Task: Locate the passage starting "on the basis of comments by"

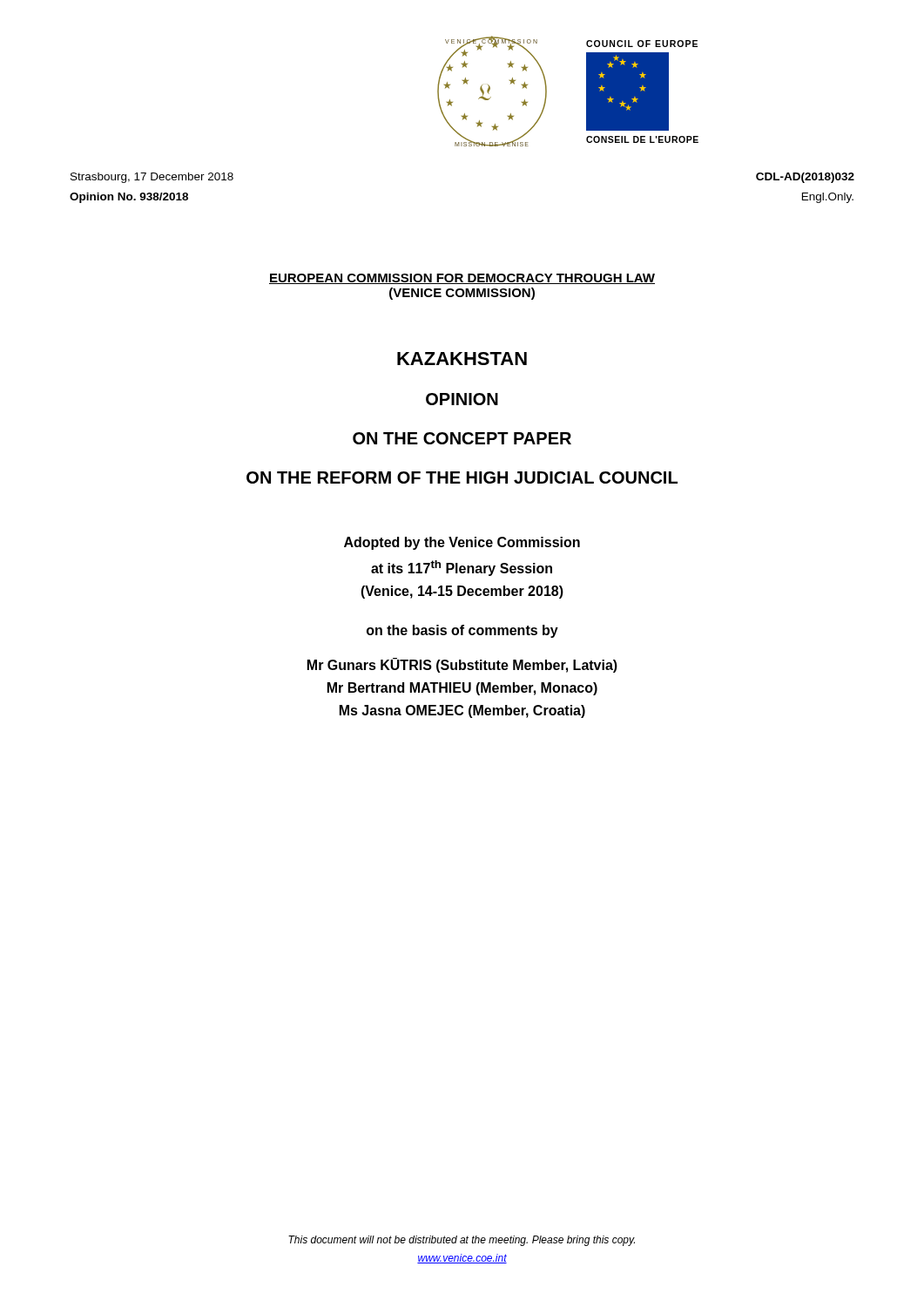Action: (462, 630)
